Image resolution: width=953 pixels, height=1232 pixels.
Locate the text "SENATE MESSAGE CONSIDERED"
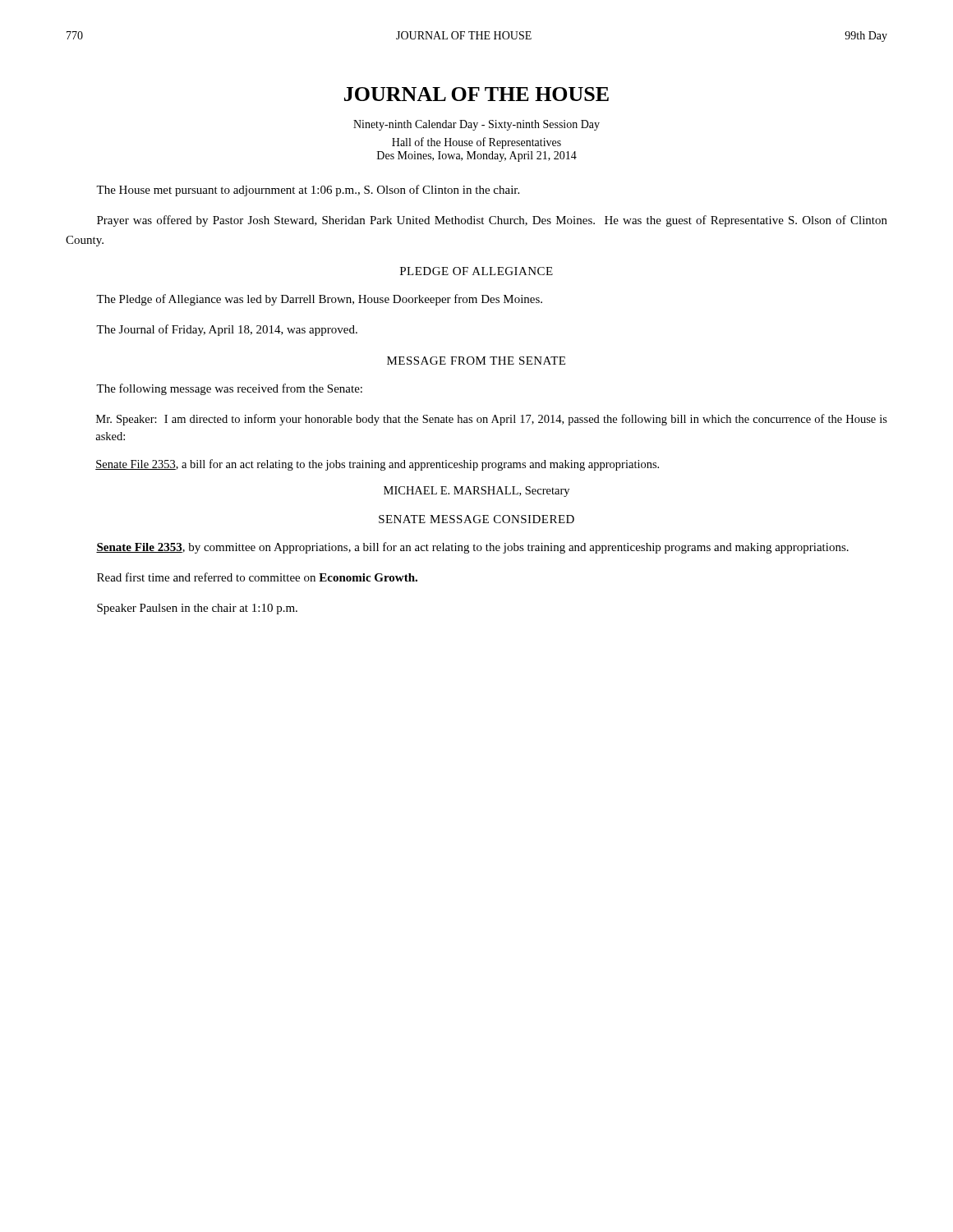click(476, 519)
